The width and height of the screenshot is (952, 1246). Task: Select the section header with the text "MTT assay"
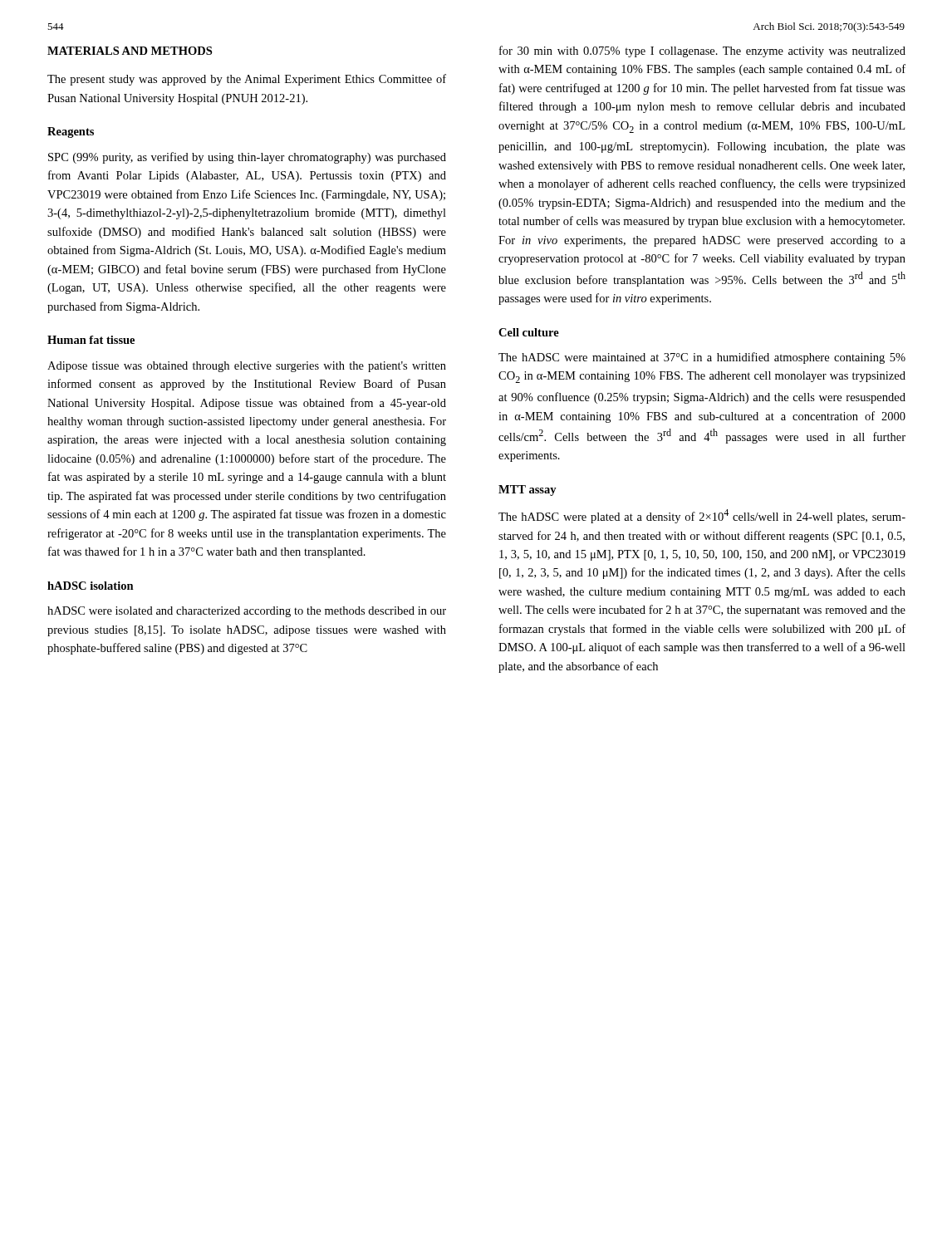pyautogui.click(x=527, y=489)
